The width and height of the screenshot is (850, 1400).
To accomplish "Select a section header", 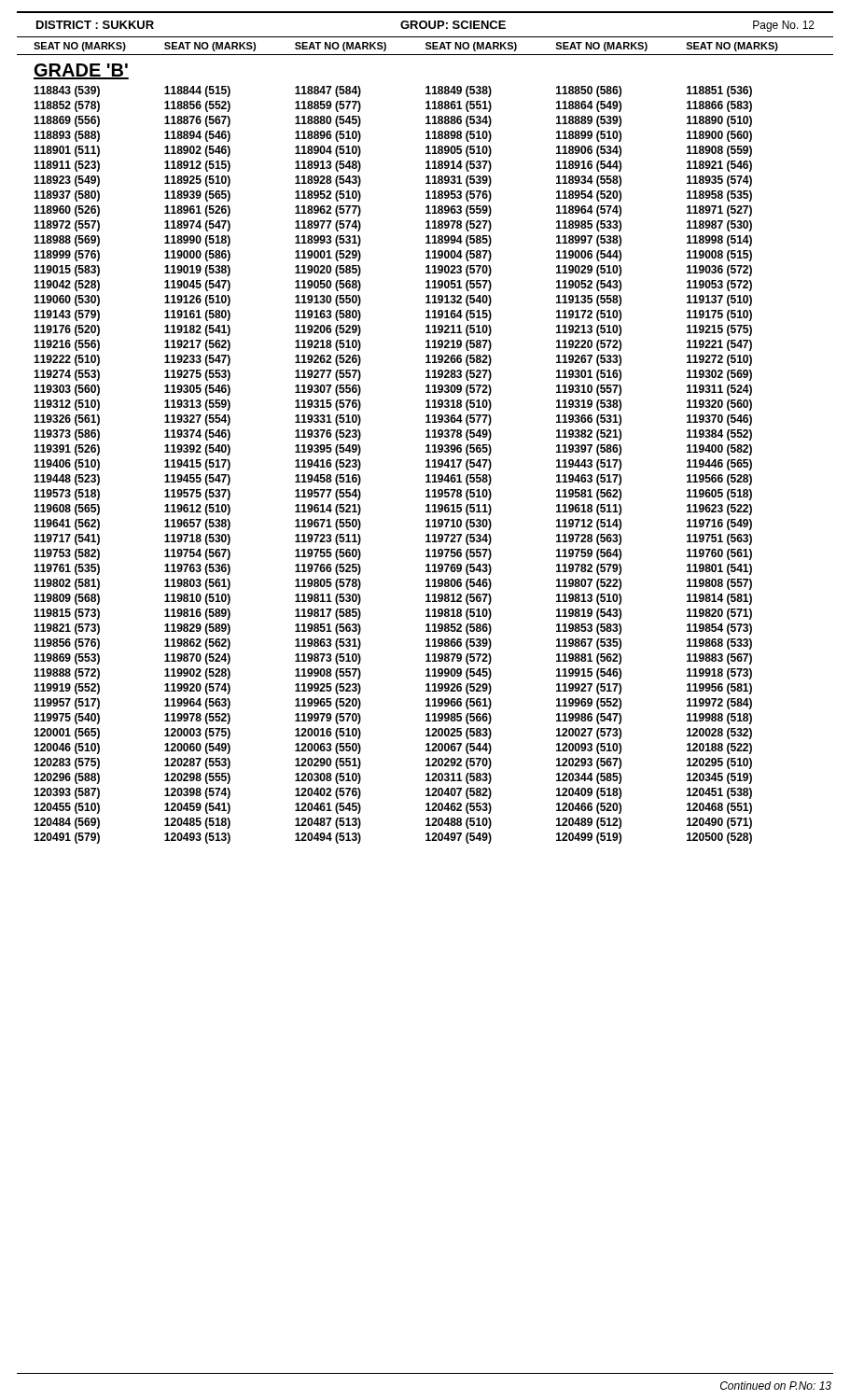I will click(x=81, y=70).
